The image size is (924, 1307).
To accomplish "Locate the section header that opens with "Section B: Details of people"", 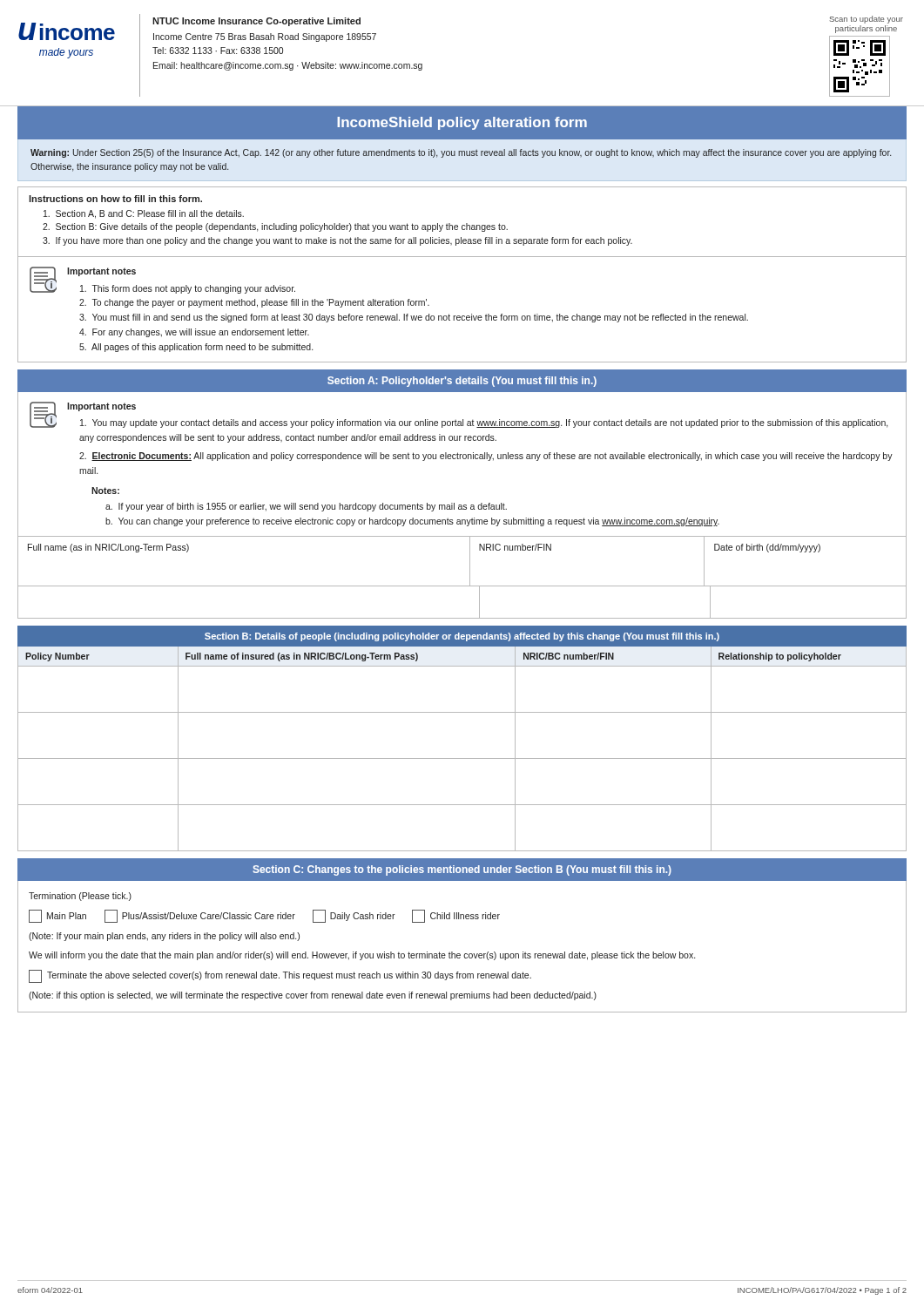I will click(x=462, y=636).
